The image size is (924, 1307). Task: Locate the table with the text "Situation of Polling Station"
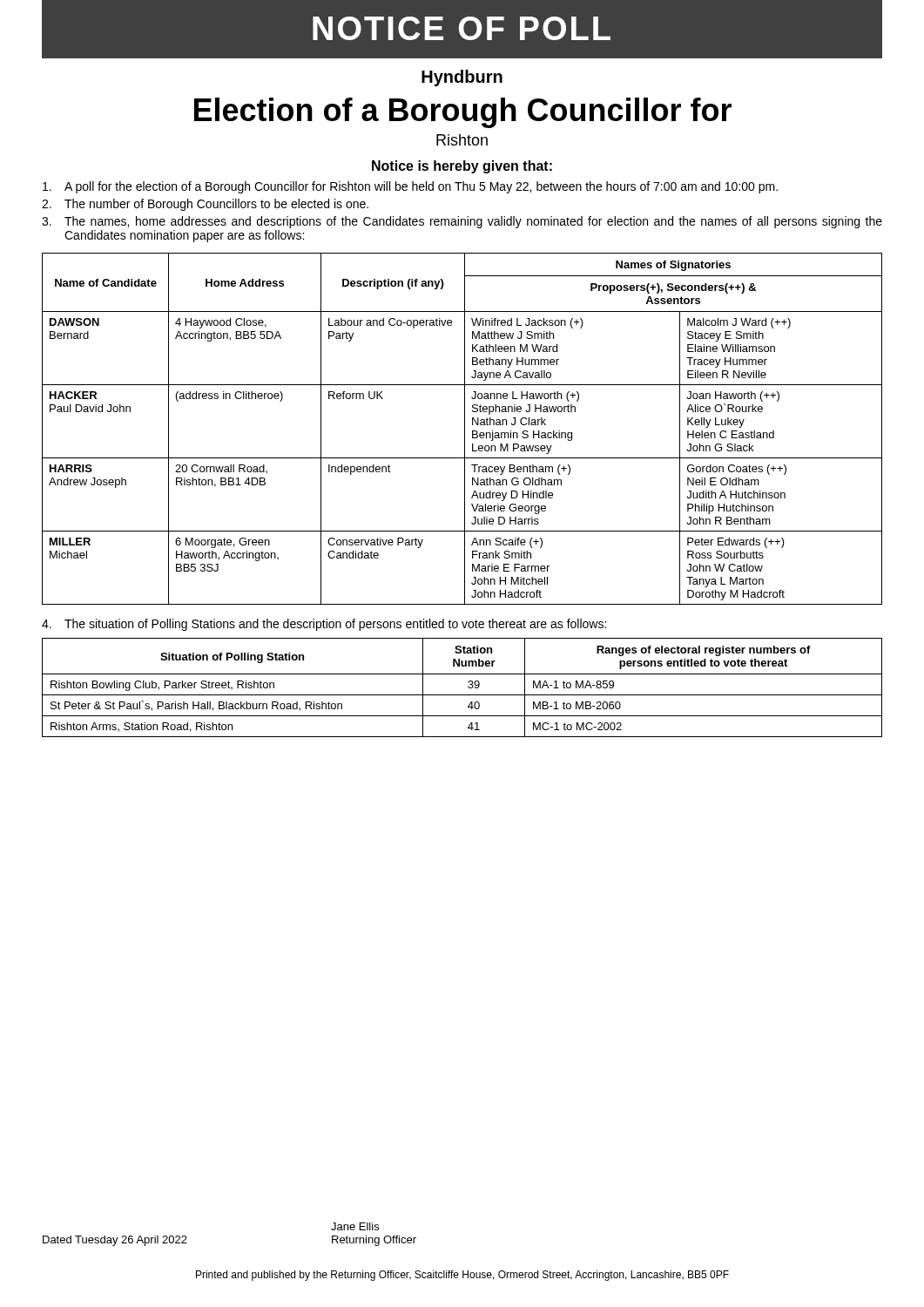pos(462,688)
